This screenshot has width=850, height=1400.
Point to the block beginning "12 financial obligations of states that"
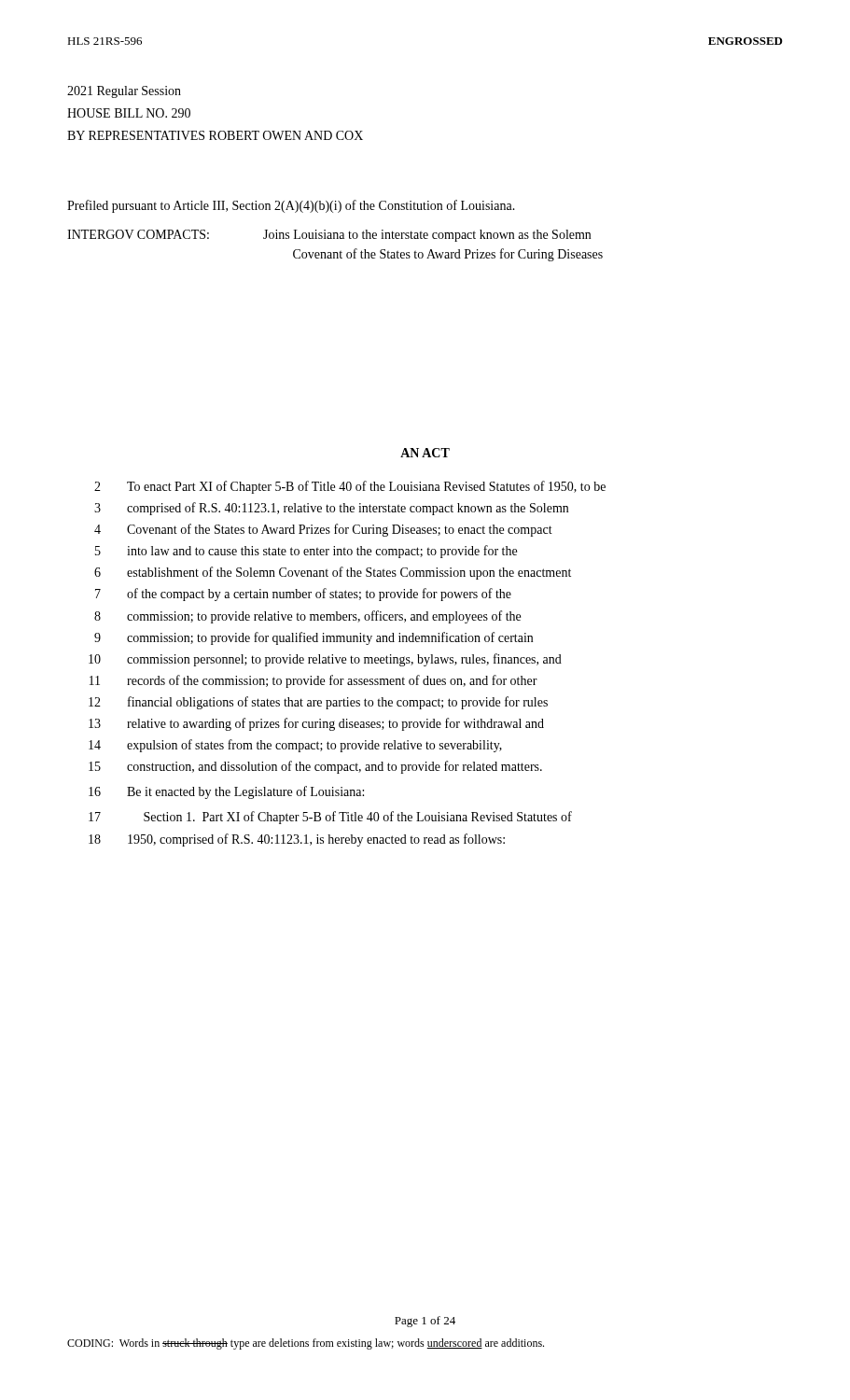point(425,702)
